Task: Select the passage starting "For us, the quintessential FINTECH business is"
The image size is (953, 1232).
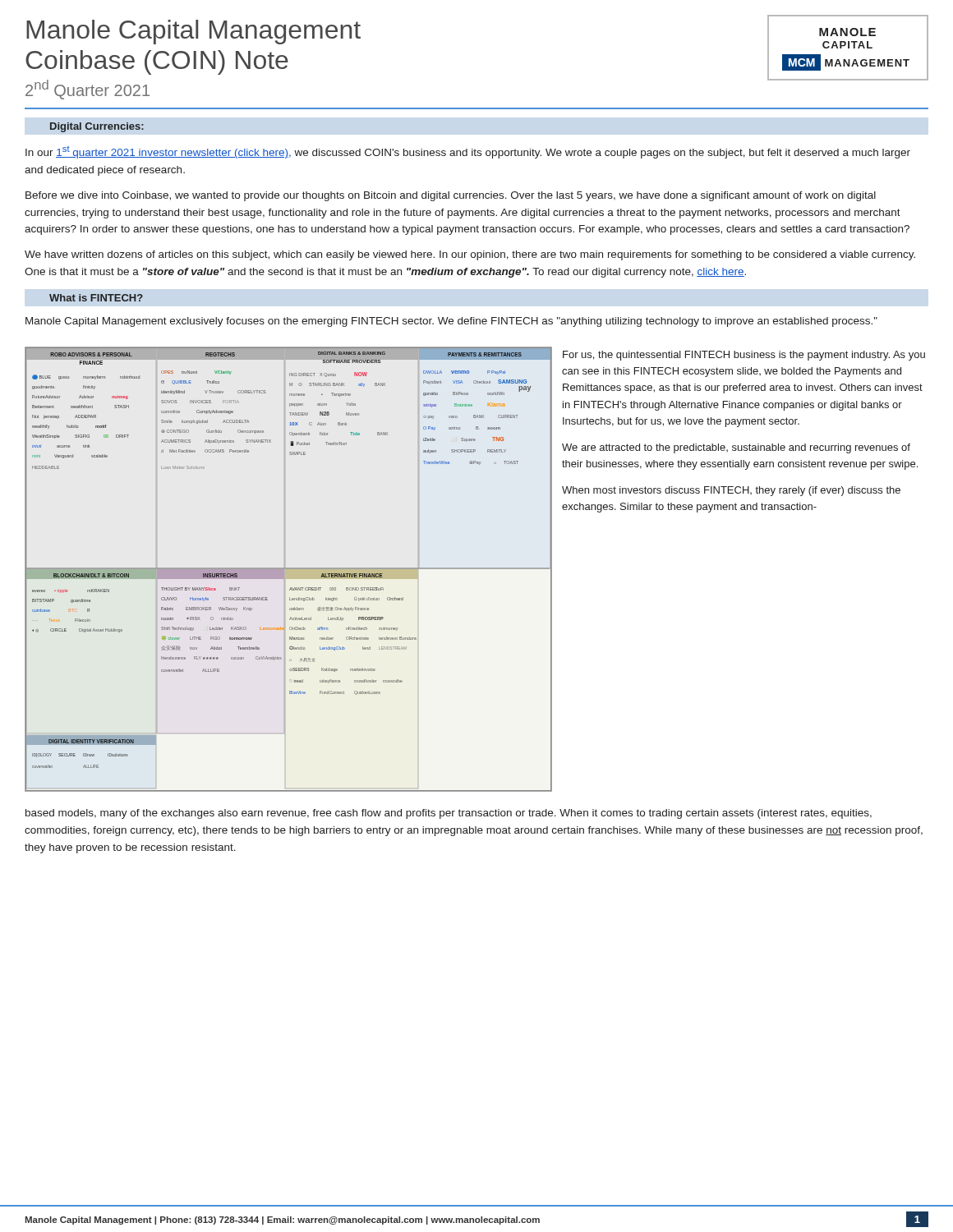Action: [745, 431]
